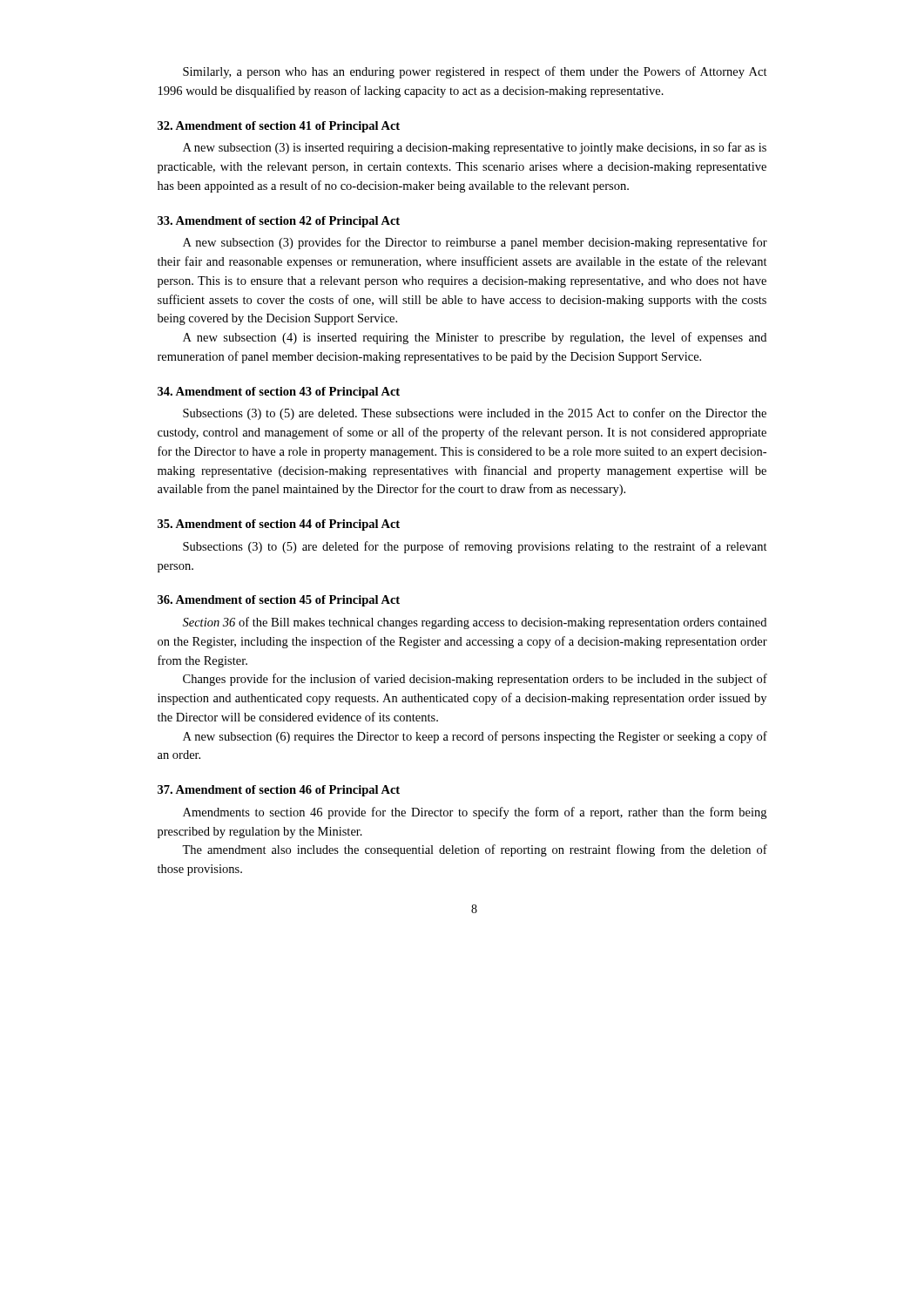Find the block on this page that starts "The amendment also includes"
Screen dimensions: 1307x924
(462, 860)
